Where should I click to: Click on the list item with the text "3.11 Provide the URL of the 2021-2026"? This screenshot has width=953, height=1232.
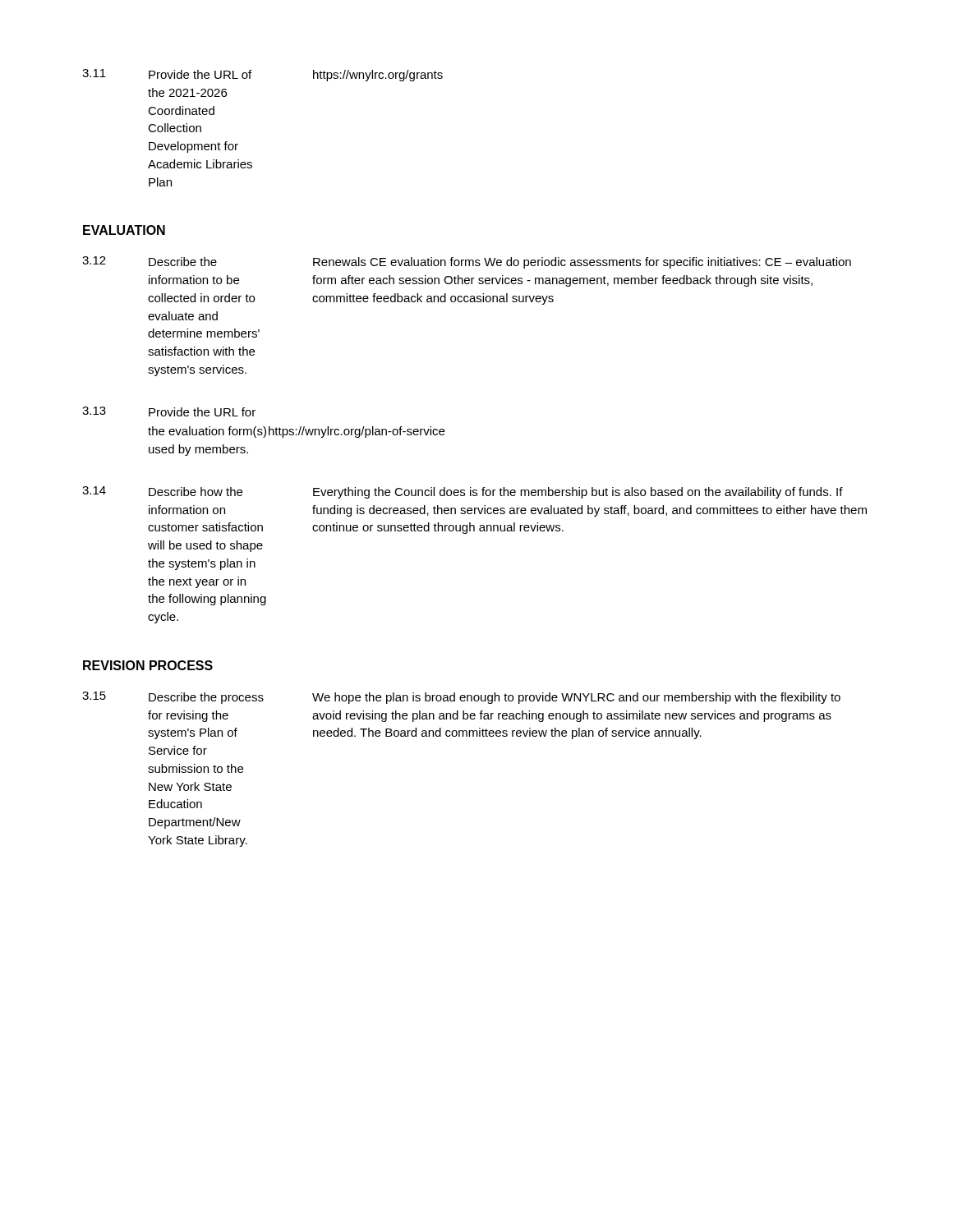coord(198,75)
